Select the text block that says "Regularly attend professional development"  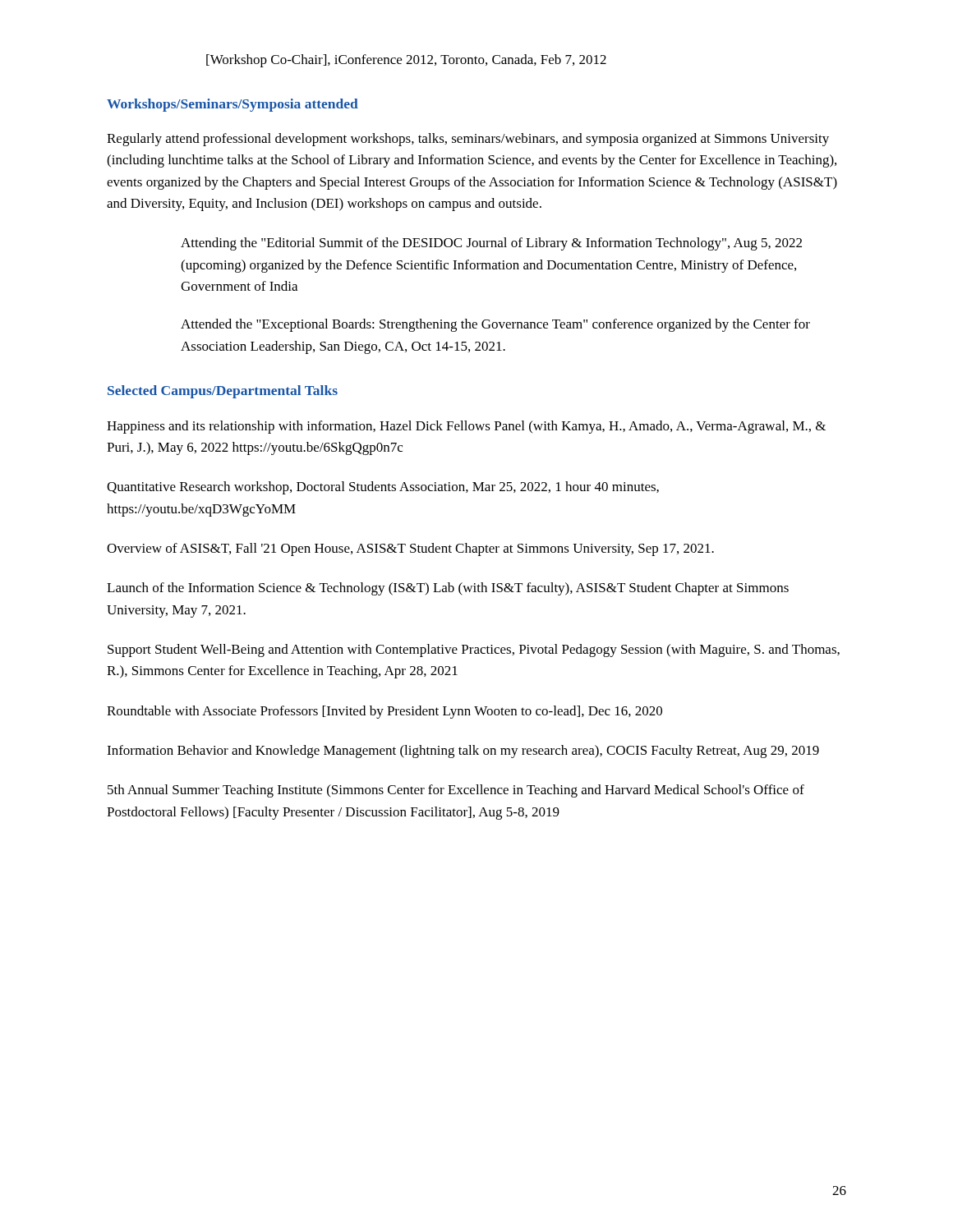pos(472,171)
